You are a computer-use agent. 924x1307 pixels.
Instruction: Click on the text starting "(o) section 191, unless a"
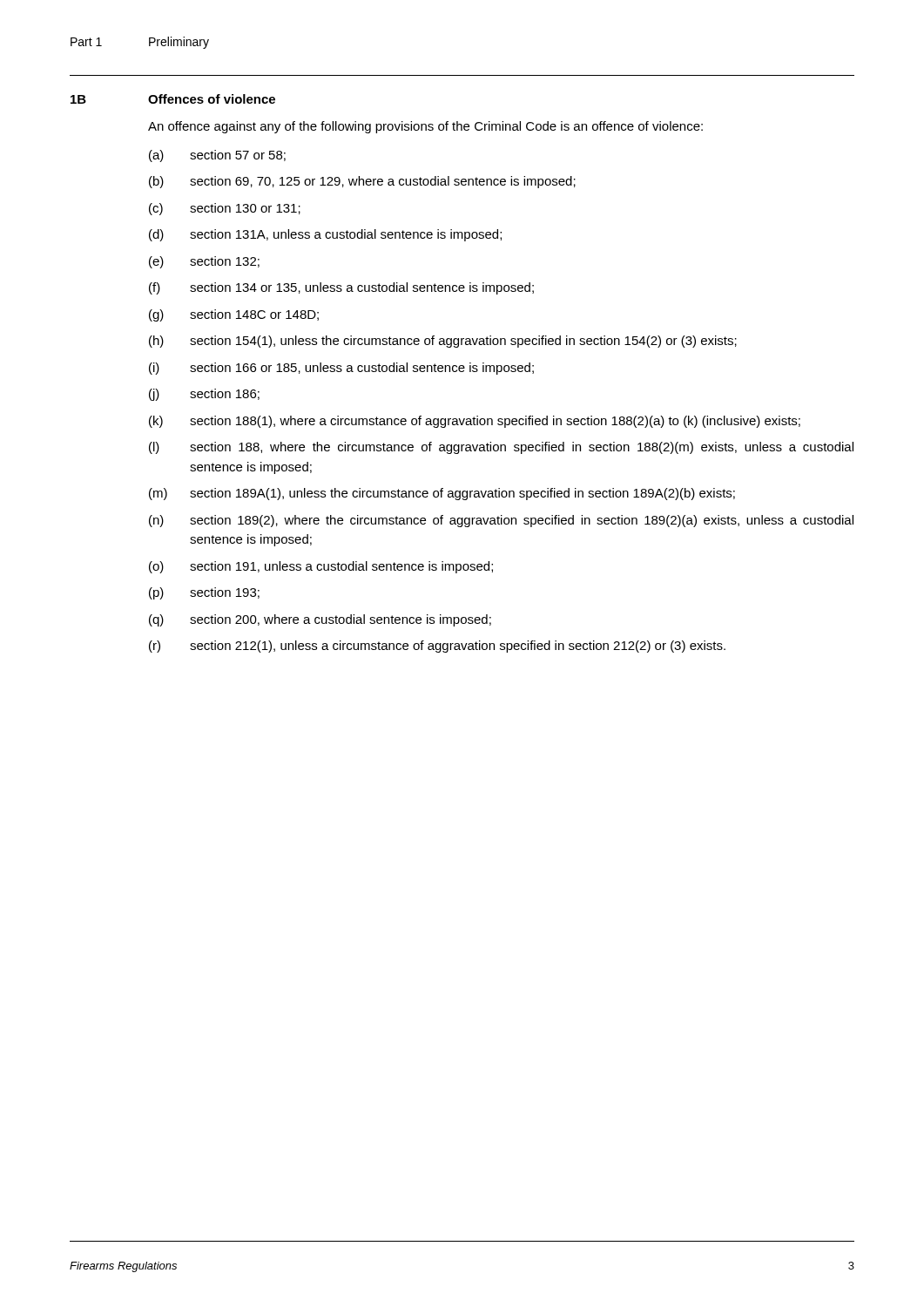(x=501, y=566)
